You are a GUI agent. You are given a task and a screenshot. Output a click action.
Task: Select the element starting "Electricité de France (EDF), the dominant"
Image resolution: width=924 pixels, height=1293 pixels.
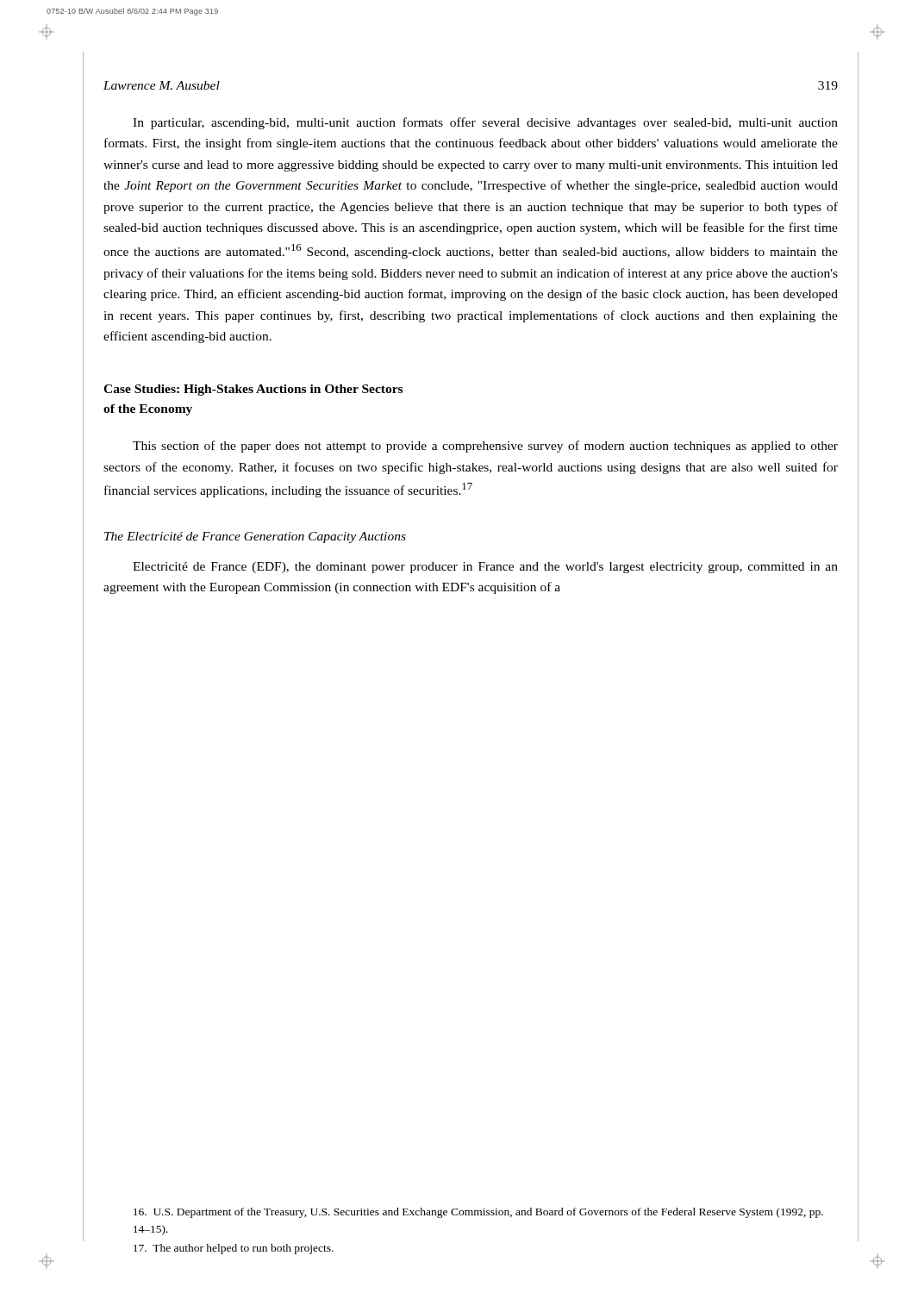(x=471, y=577)
